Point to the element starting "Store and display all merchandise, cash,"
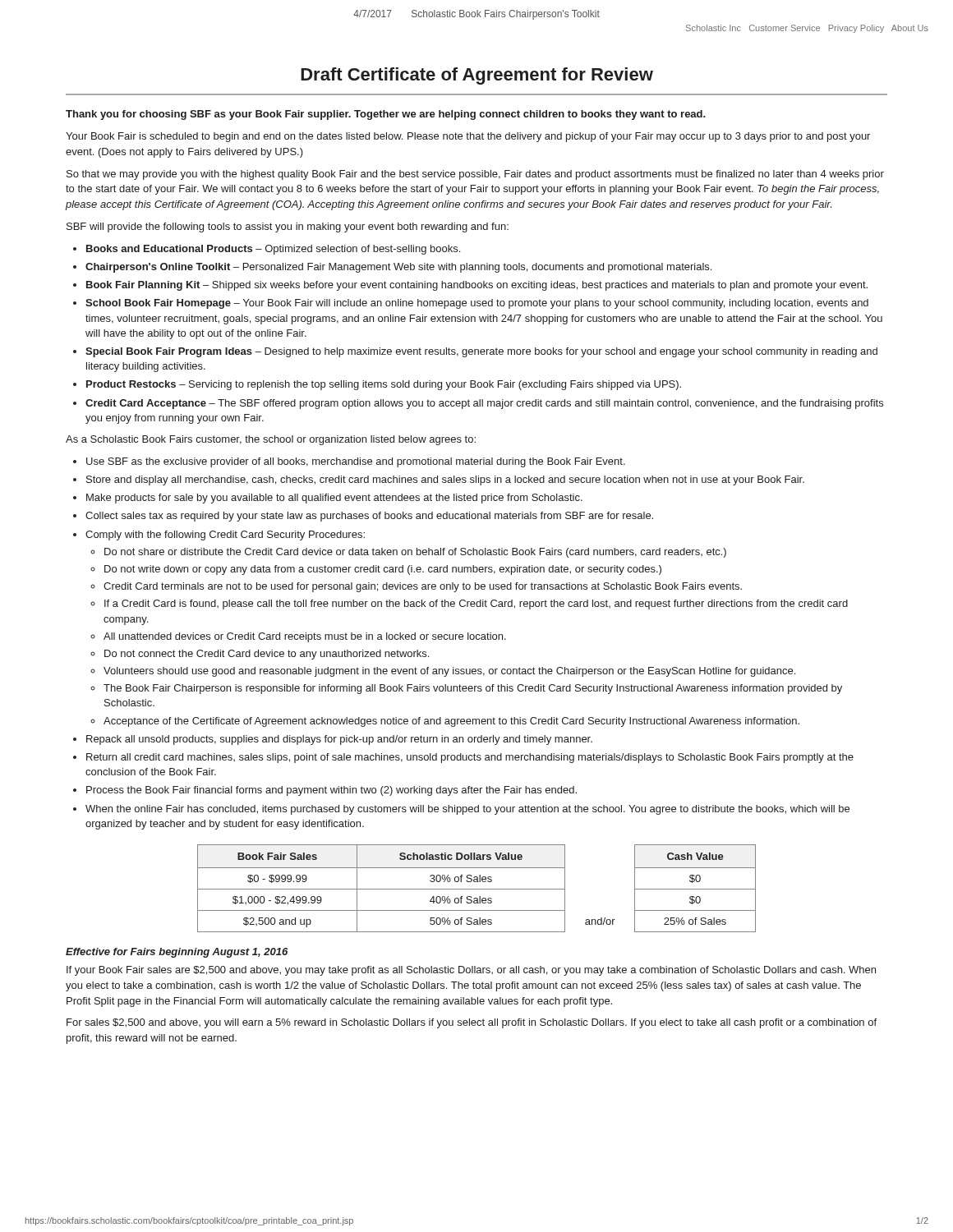 point(445,479)
